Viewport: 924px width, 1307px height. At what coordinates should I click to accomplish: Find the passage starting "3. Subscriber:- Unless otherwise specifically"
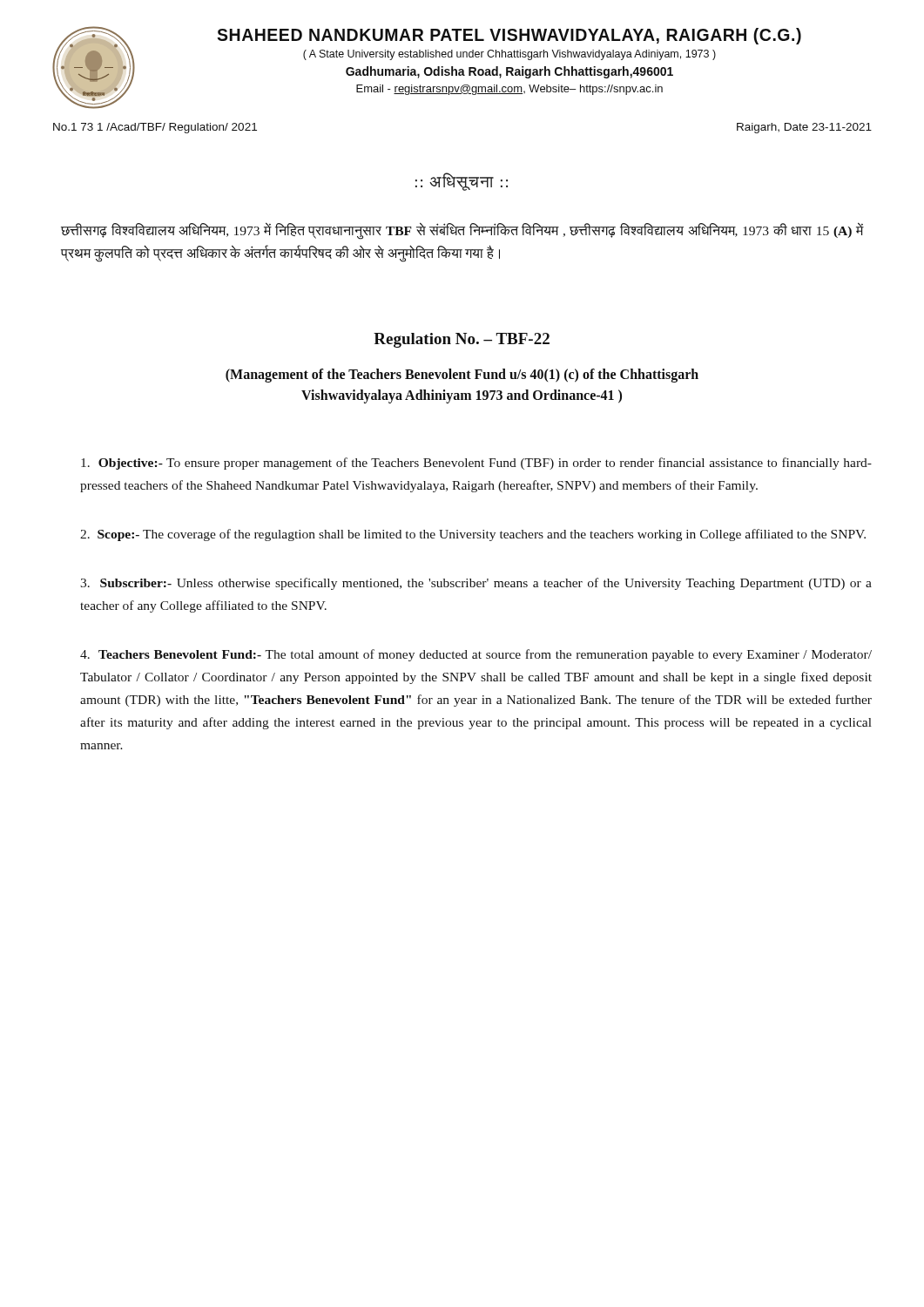pyautogui.click(x=476, y=594)
